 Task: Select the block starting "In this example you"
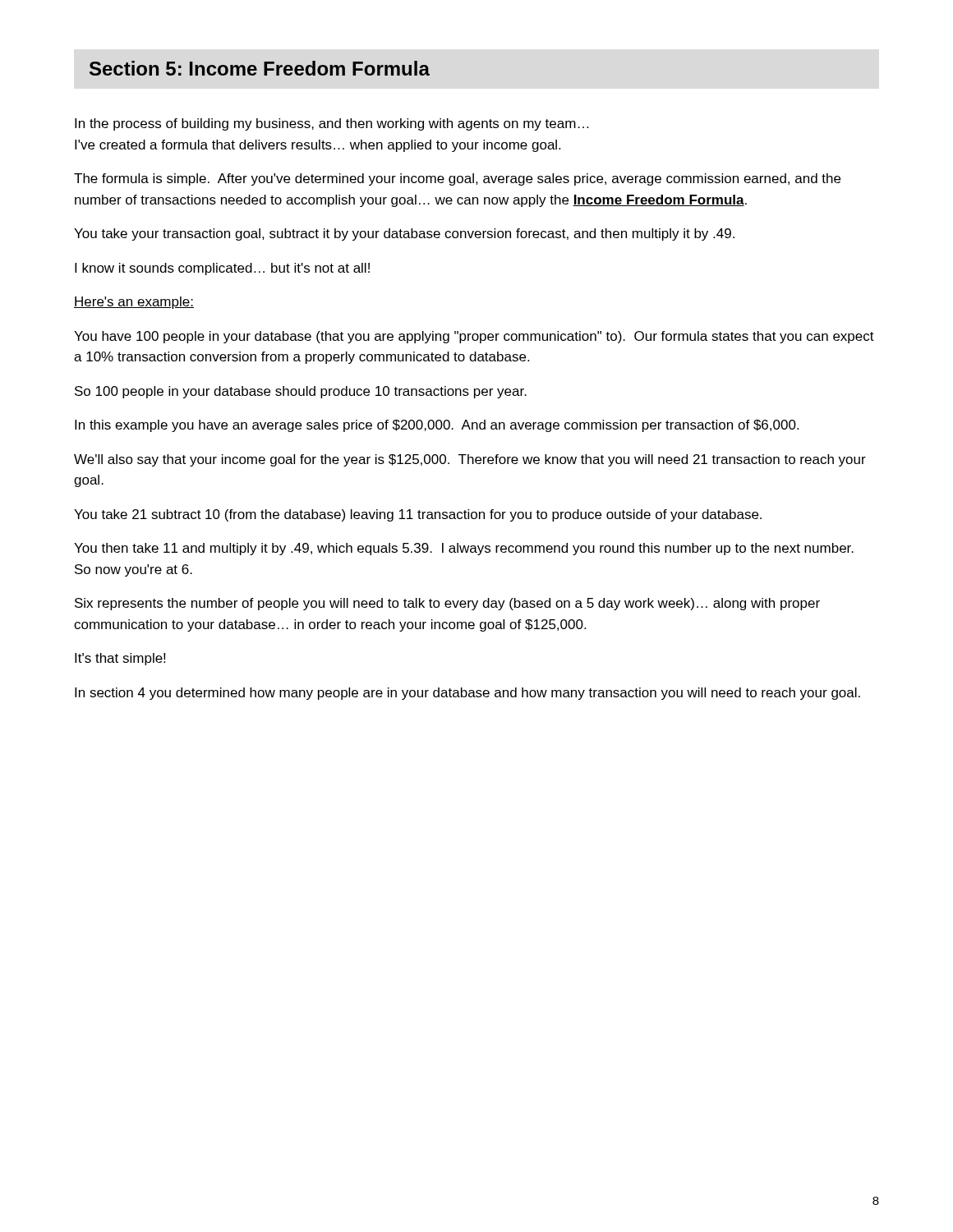(437, 425)
